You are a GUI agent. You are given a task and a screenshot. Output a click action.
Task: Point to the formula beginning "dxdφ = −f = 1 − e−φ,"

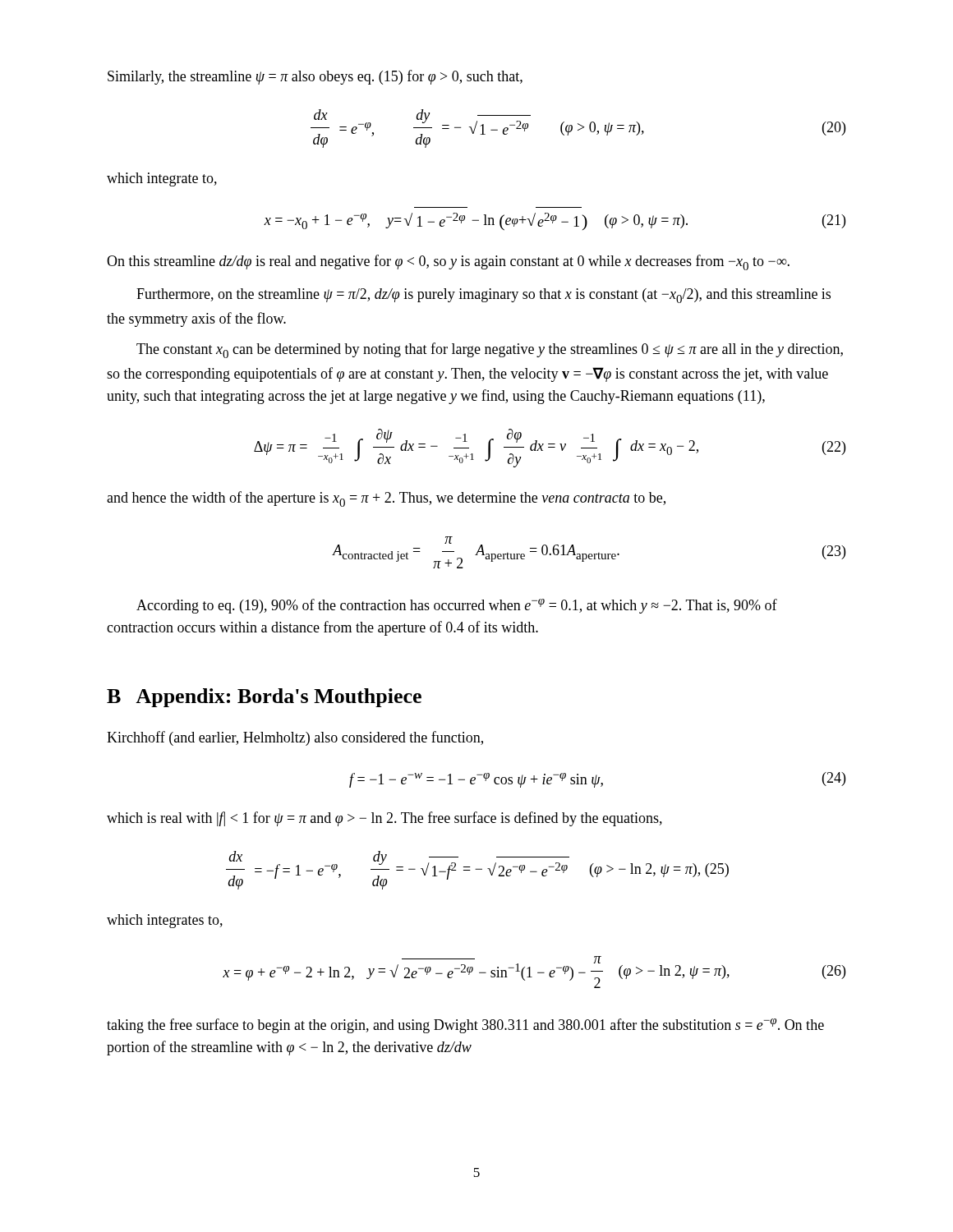[x=476, y=870]
